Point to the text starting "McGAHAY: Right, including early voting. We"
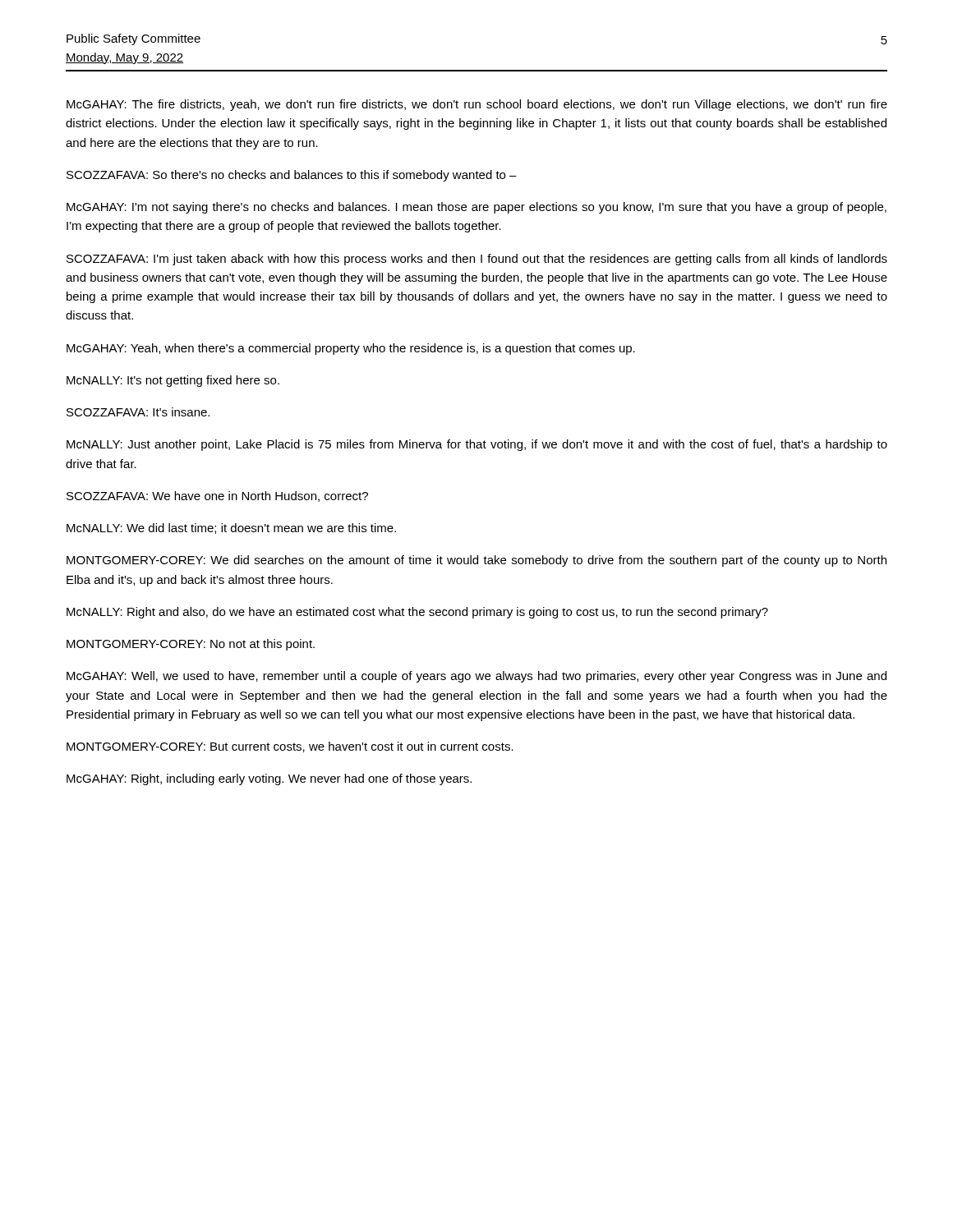953x1232 pixels. point(269,778)
